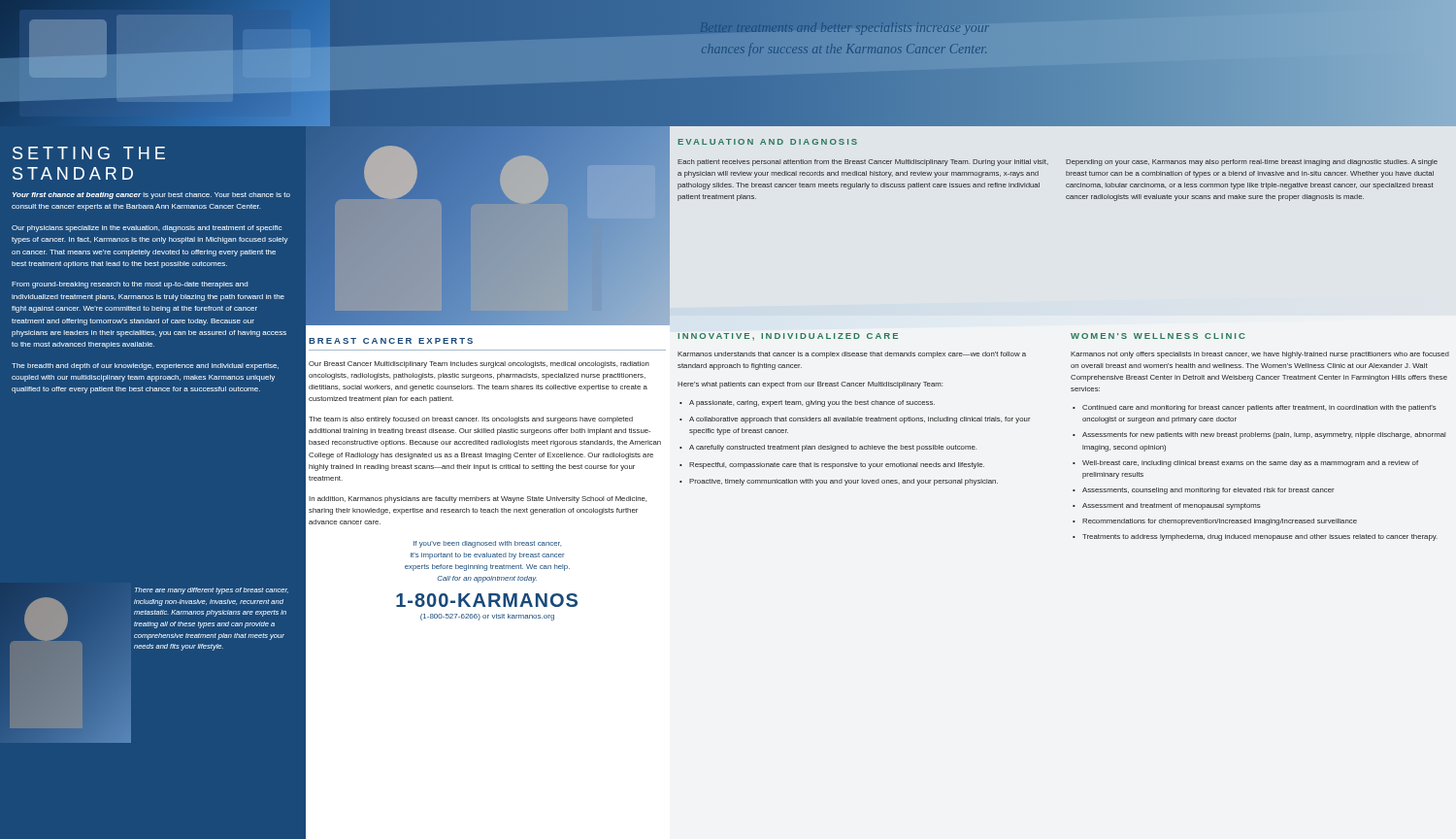This screenshot has width=1456, height=839.
Task: Find the block starting "•Well-breast care, including clinical breast exams on the"
Action: coord(1245,468)
